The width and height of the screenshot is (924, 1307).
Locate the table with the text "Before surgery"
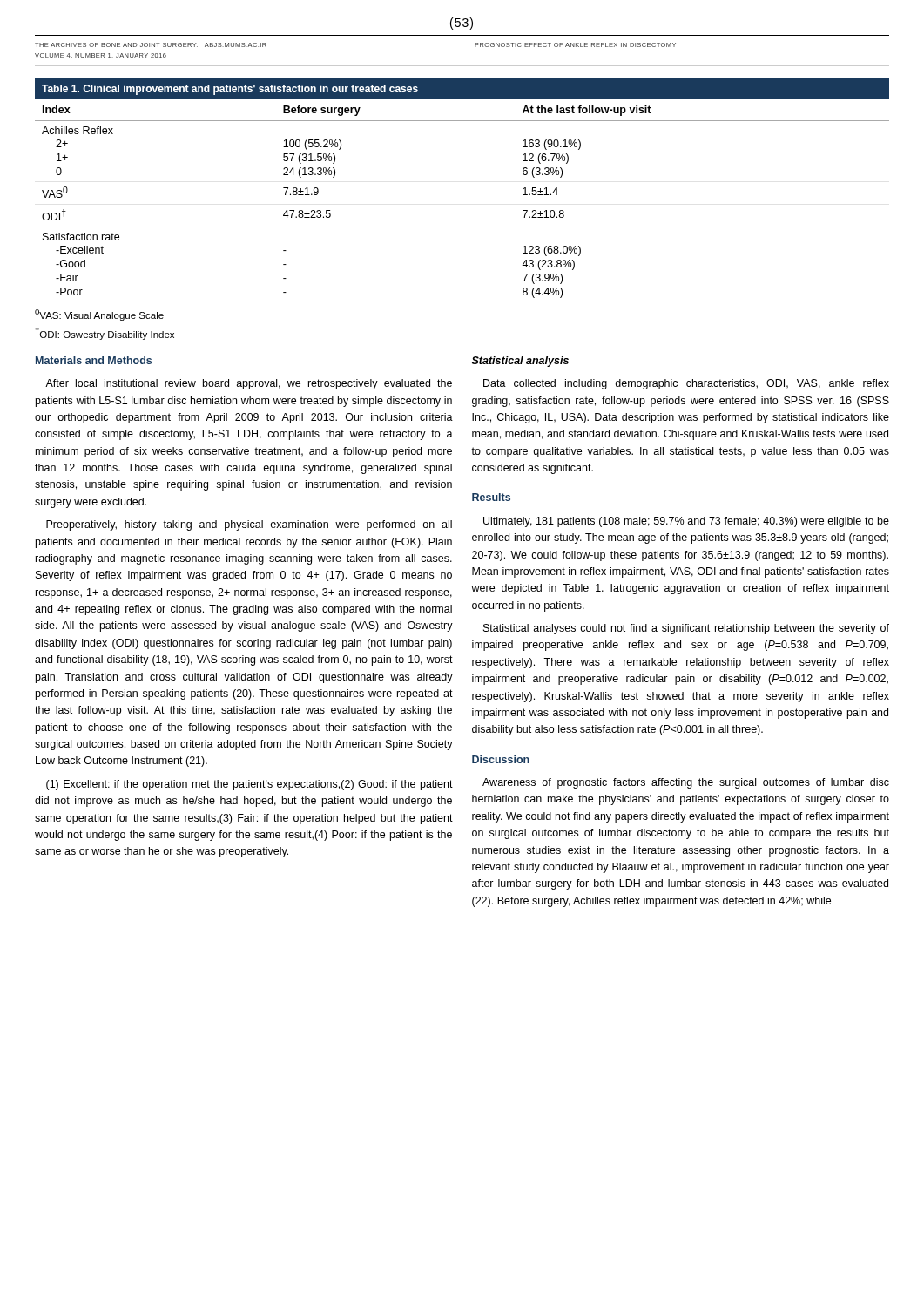point(462,190)
